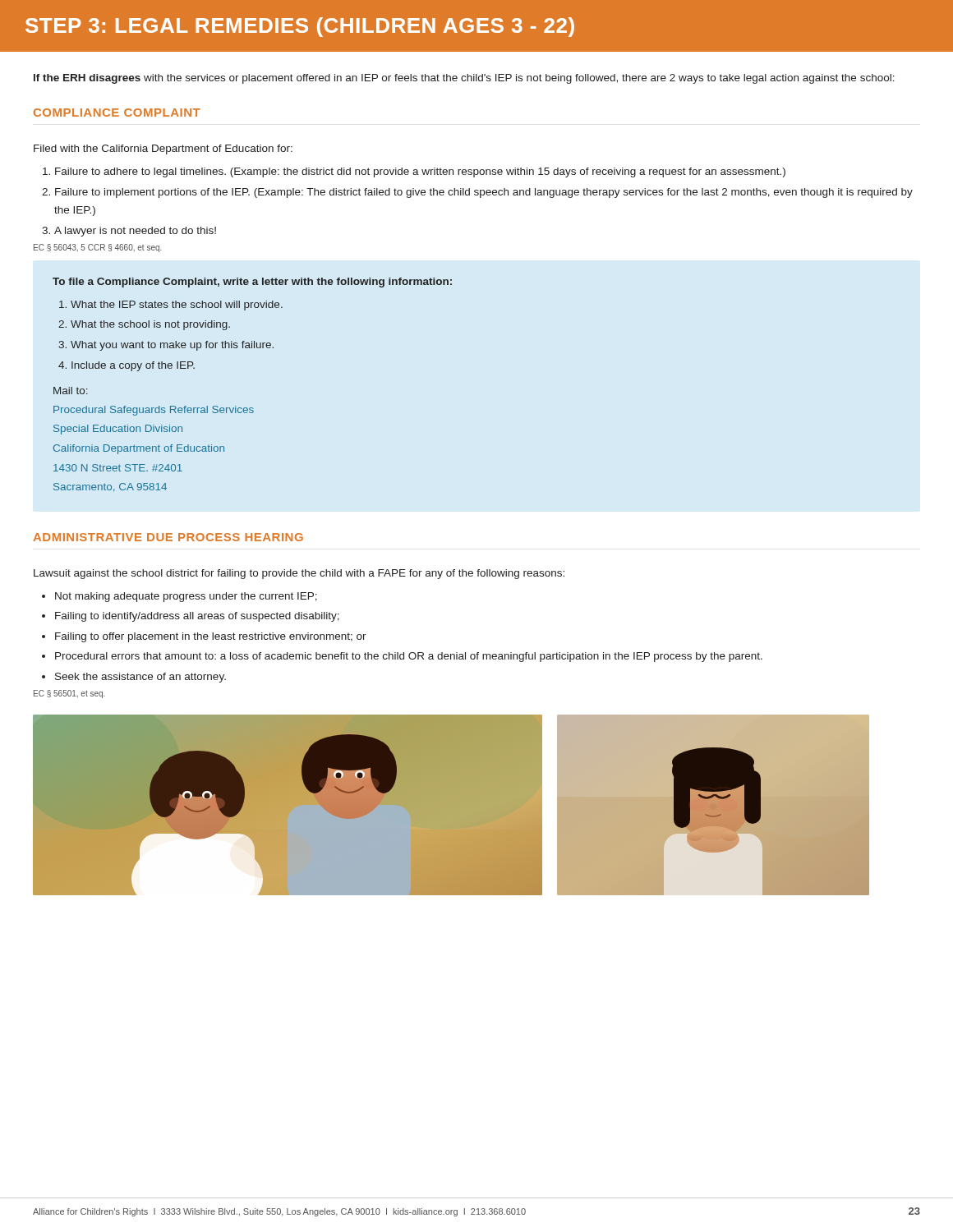Click where it says "Include a copy of the IEP."
The height and width of the screenshot is (1232, 953).
(x=133, y=365)
